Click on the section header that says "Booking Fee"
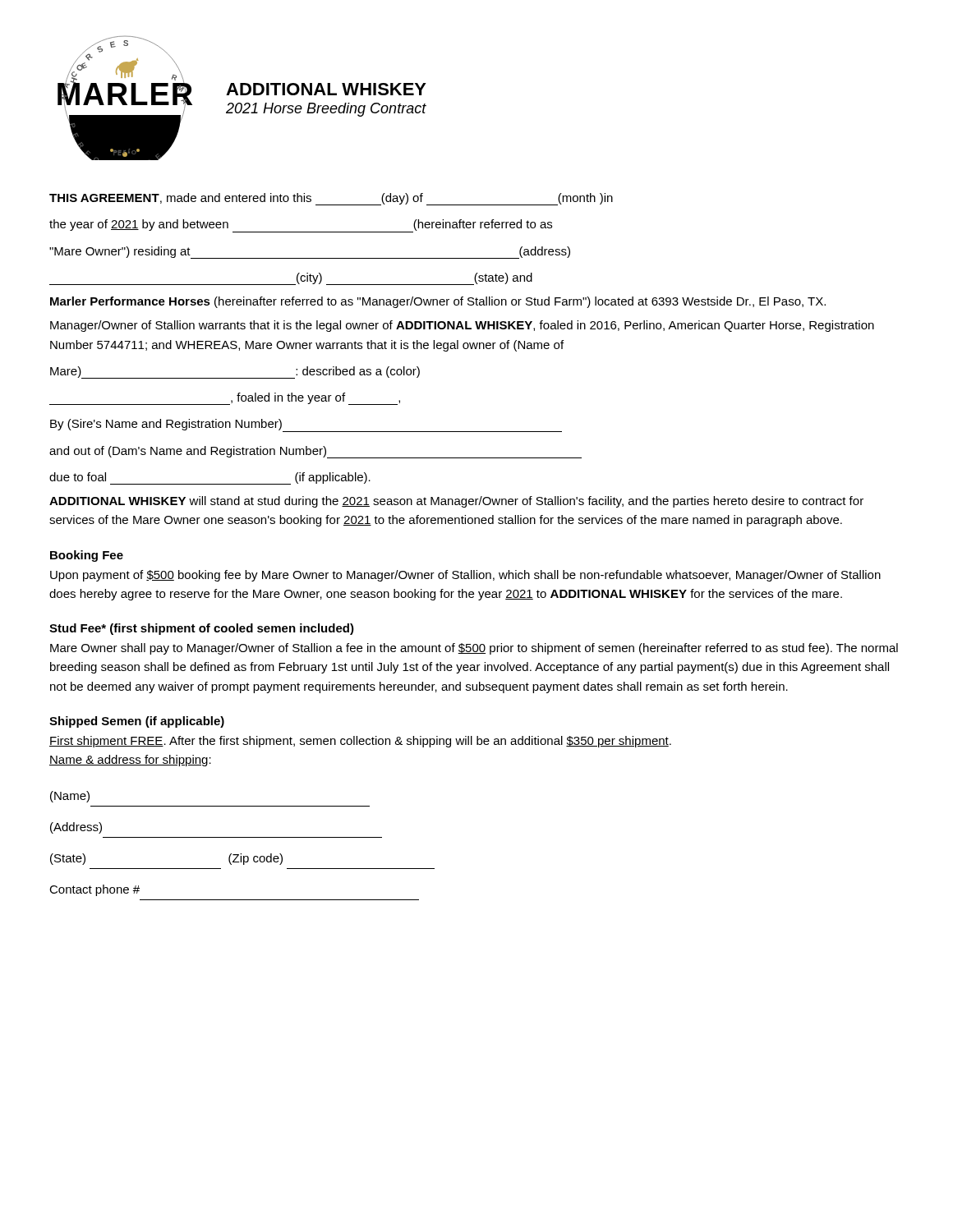 coord(86,554)
